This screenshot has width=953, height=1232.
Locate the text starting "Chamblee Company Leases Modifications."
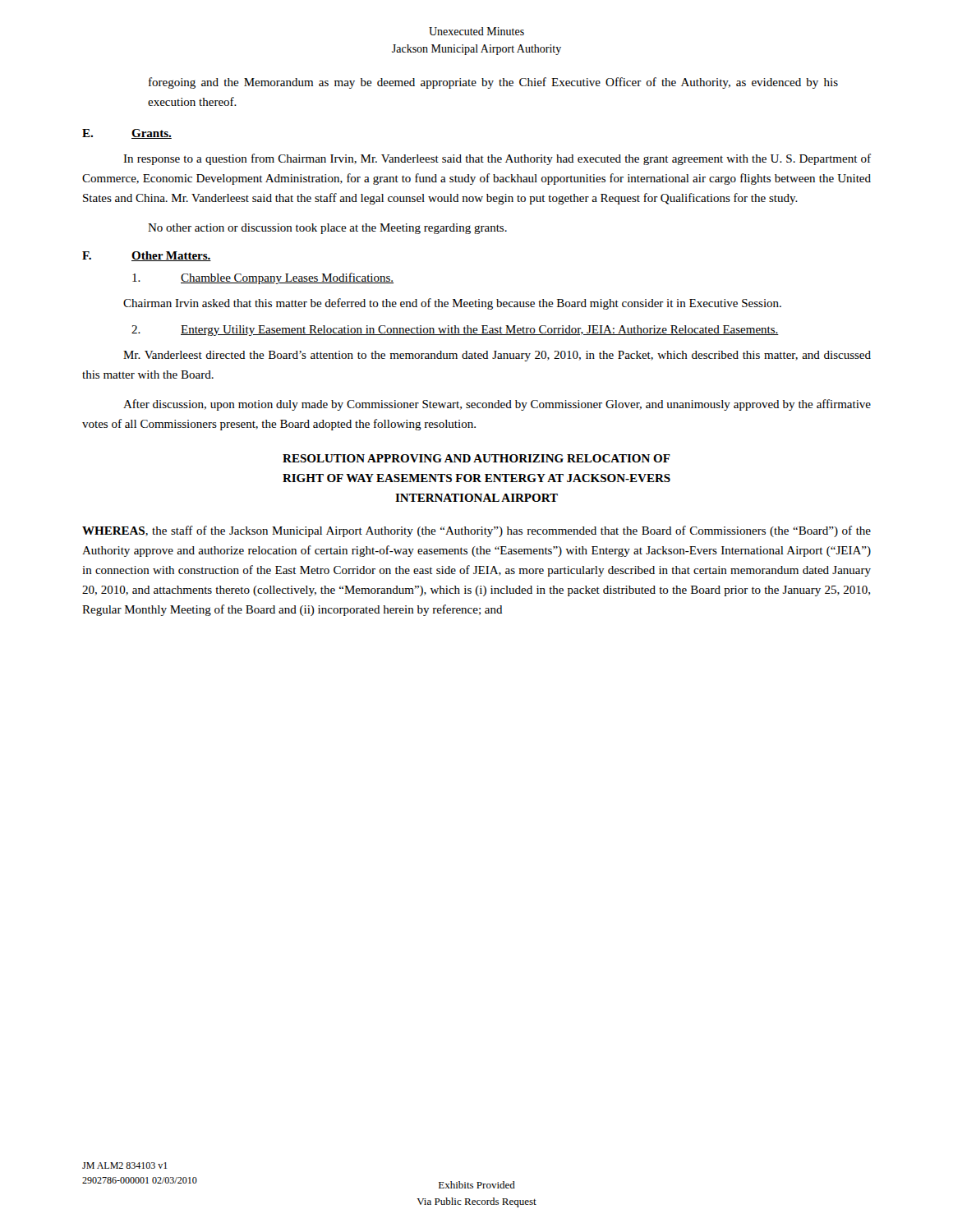[263, 278]
